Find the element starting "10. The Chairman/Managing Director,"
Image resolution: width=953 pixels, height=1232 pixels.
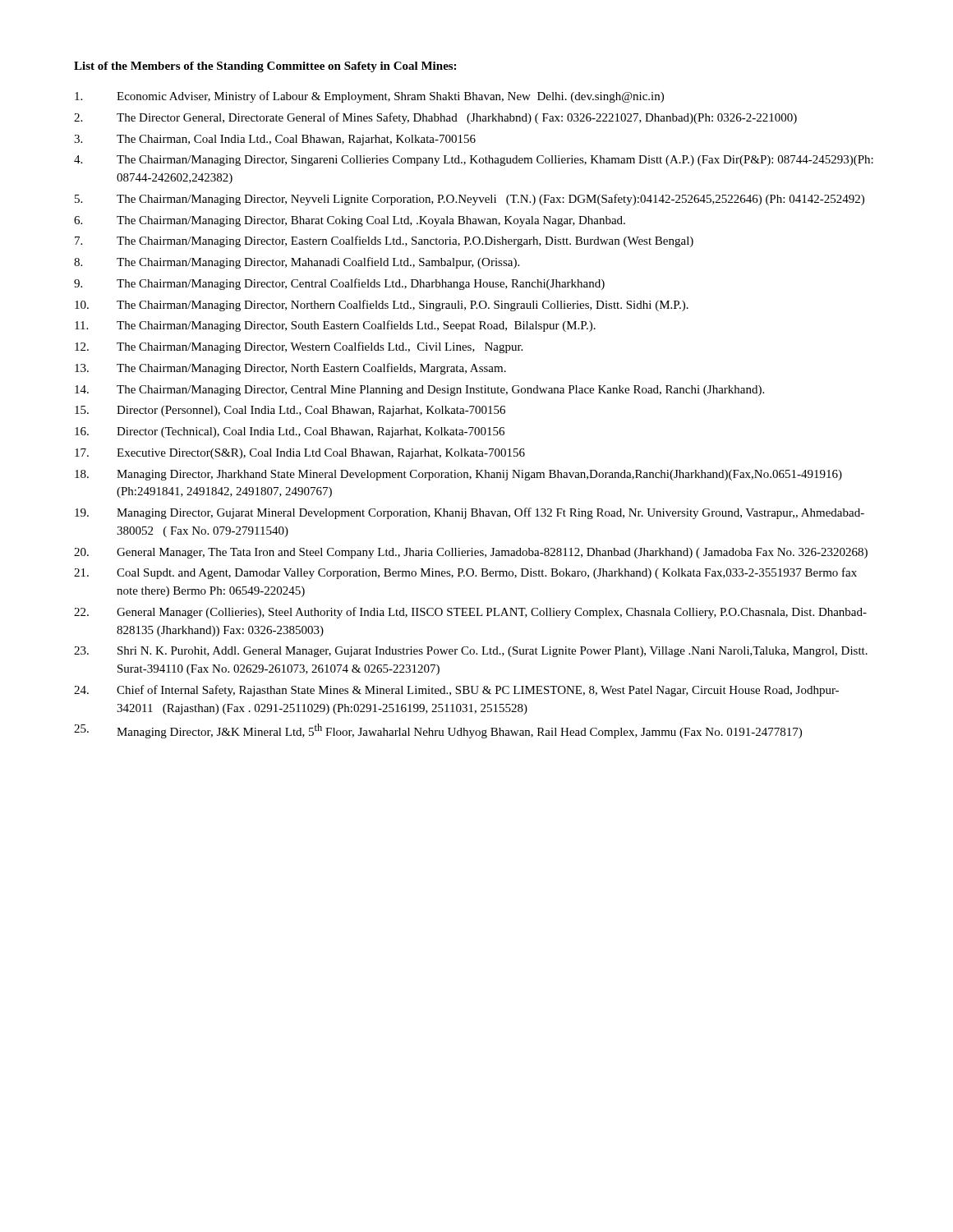476,305
